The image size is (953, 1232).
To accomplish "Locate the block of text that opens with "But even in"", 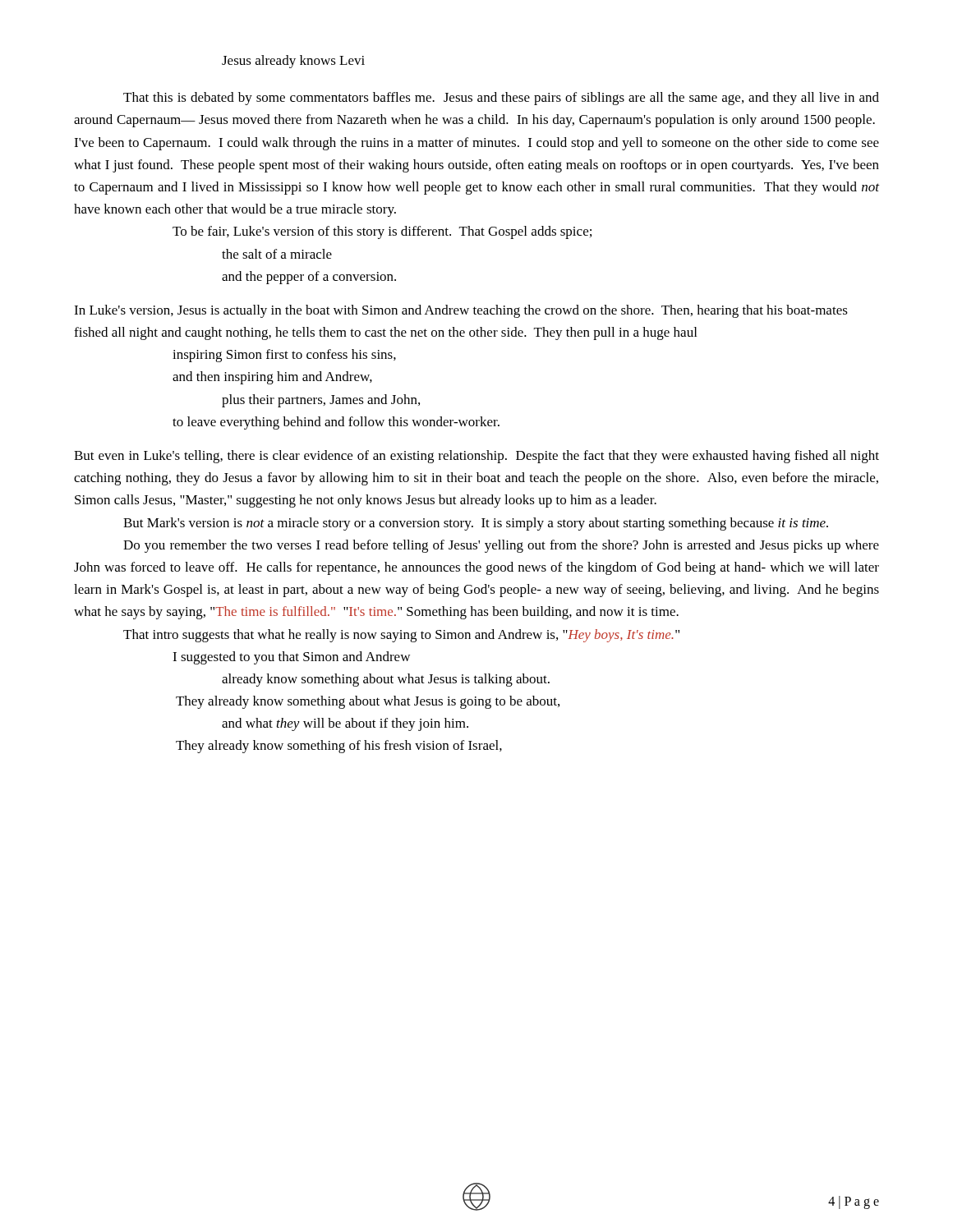I will coord(476,478).
